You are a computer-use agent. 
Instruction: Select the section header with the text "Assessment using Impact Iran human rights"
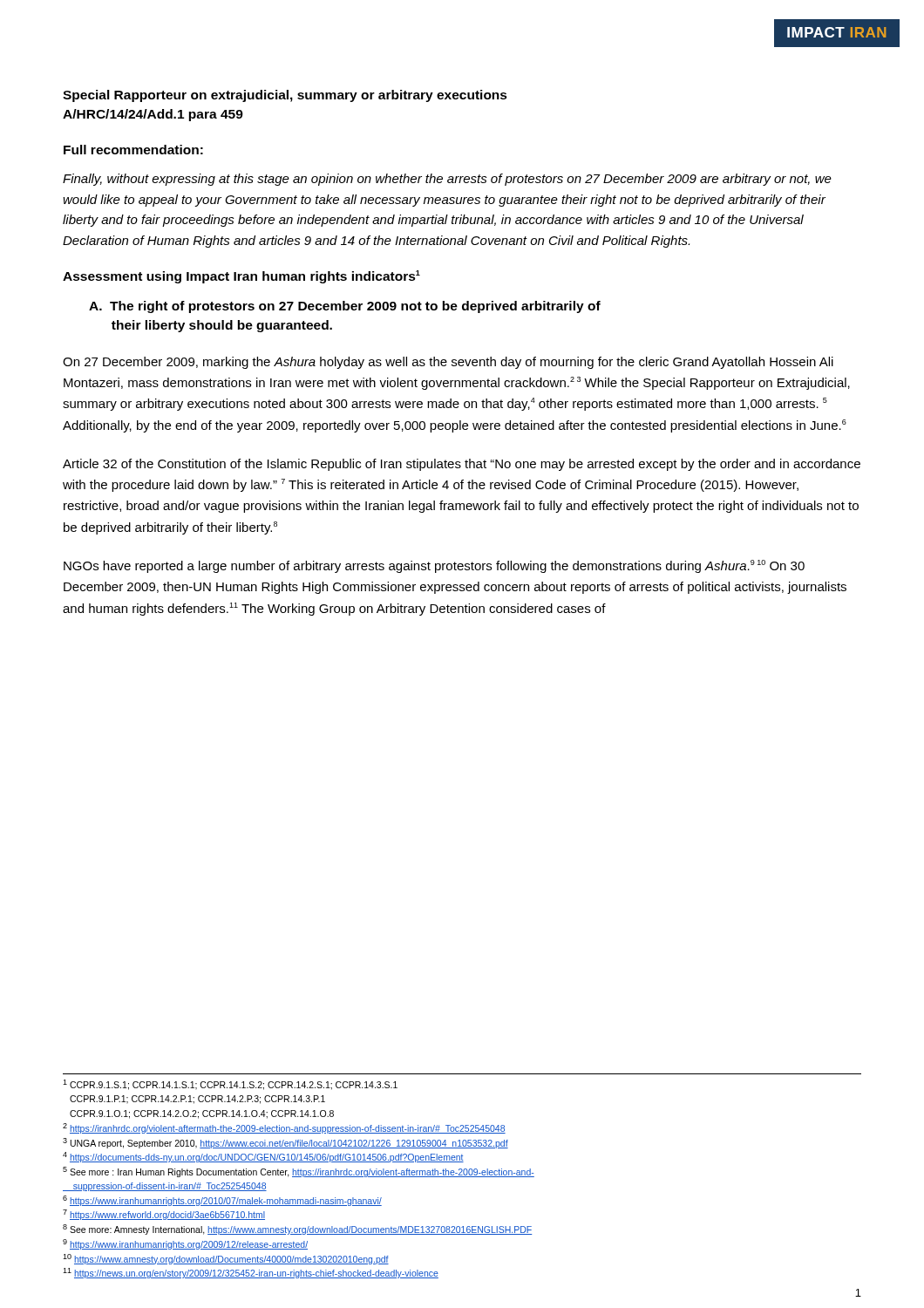tap(241, 276)
